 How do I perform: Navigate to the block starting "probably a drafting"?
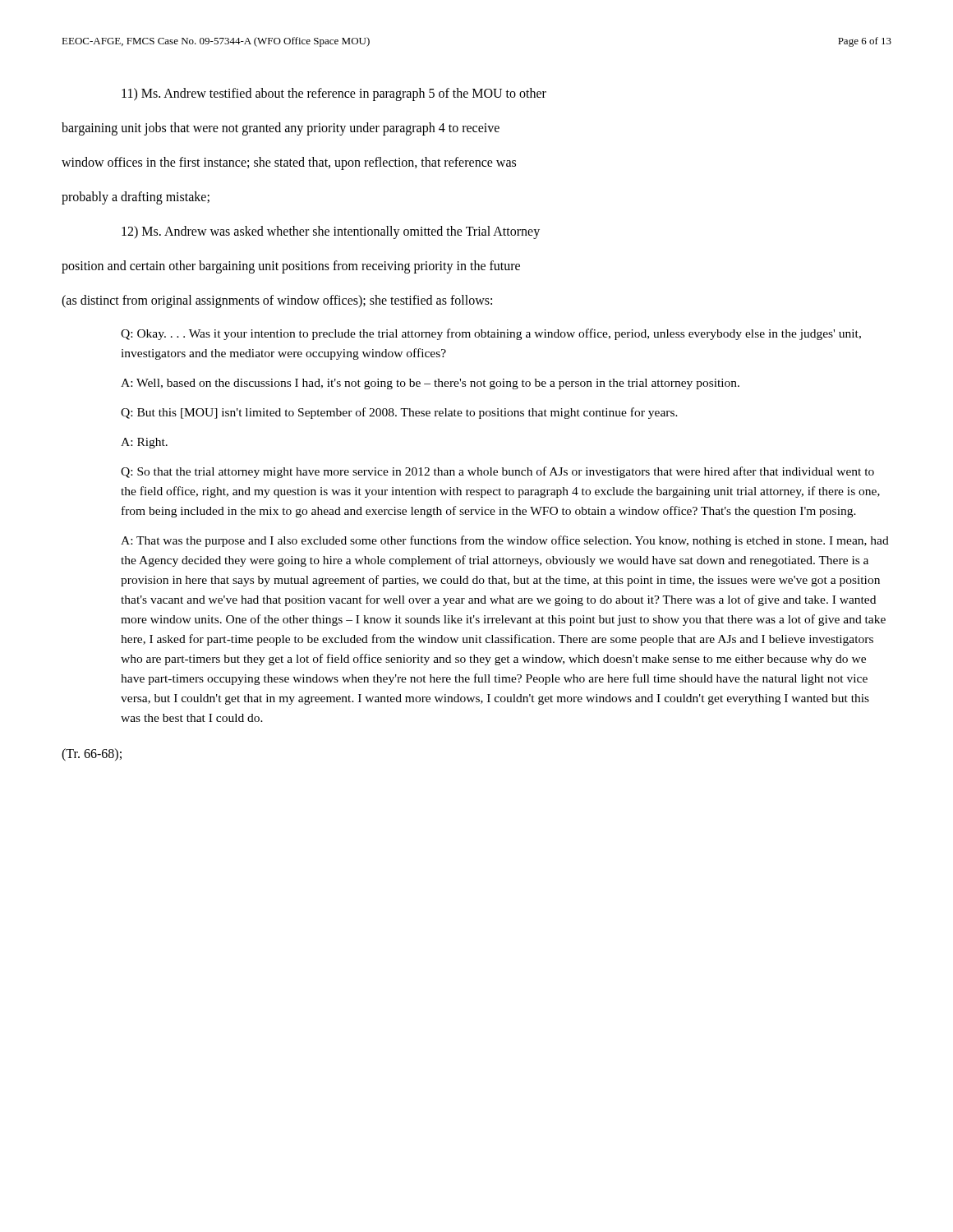(x=136, y=197)
